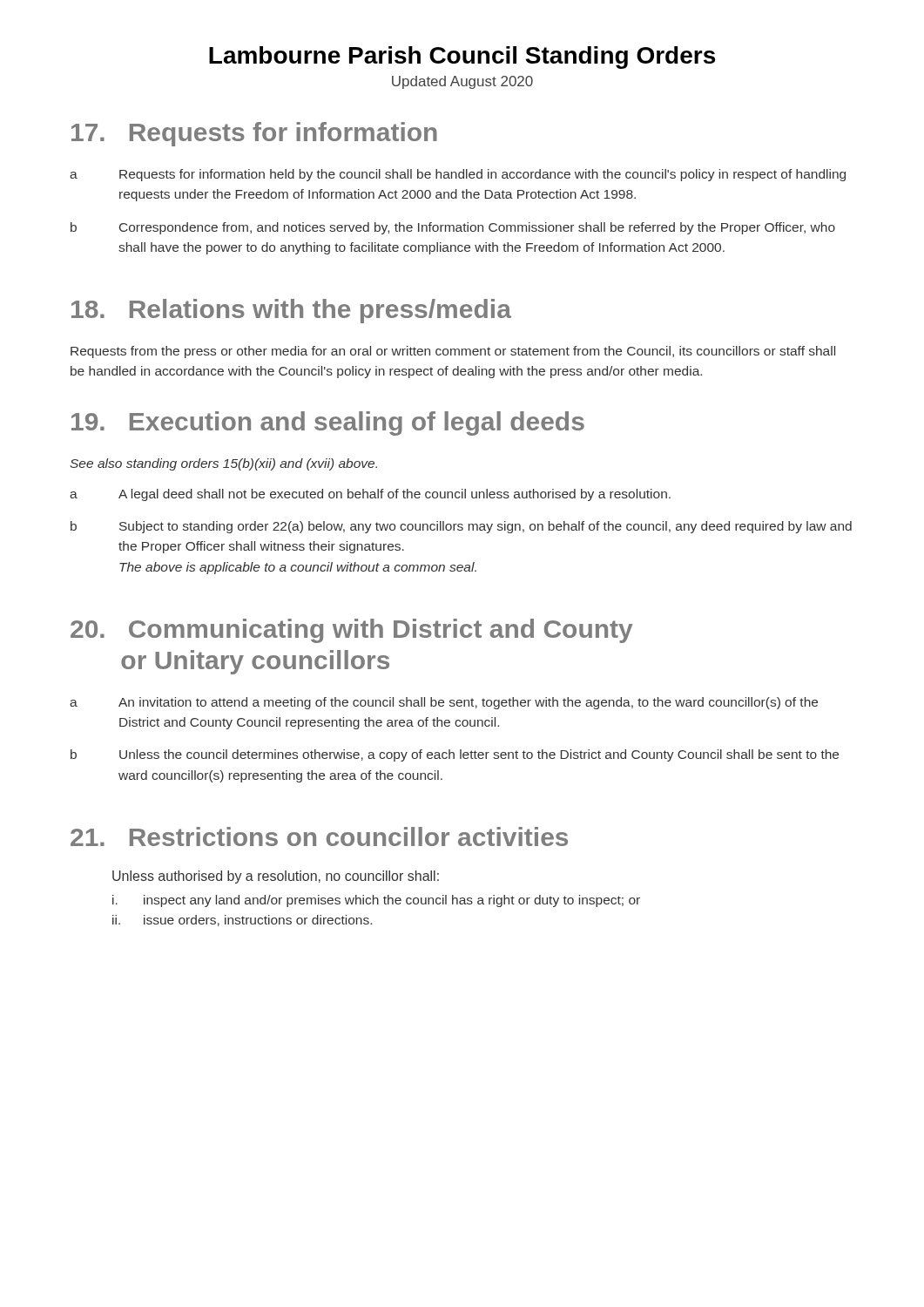Locate the text block that says "See also standing"
Image resolution: width=924 pixels, height=1307 pixels.
tap(224, 463)
